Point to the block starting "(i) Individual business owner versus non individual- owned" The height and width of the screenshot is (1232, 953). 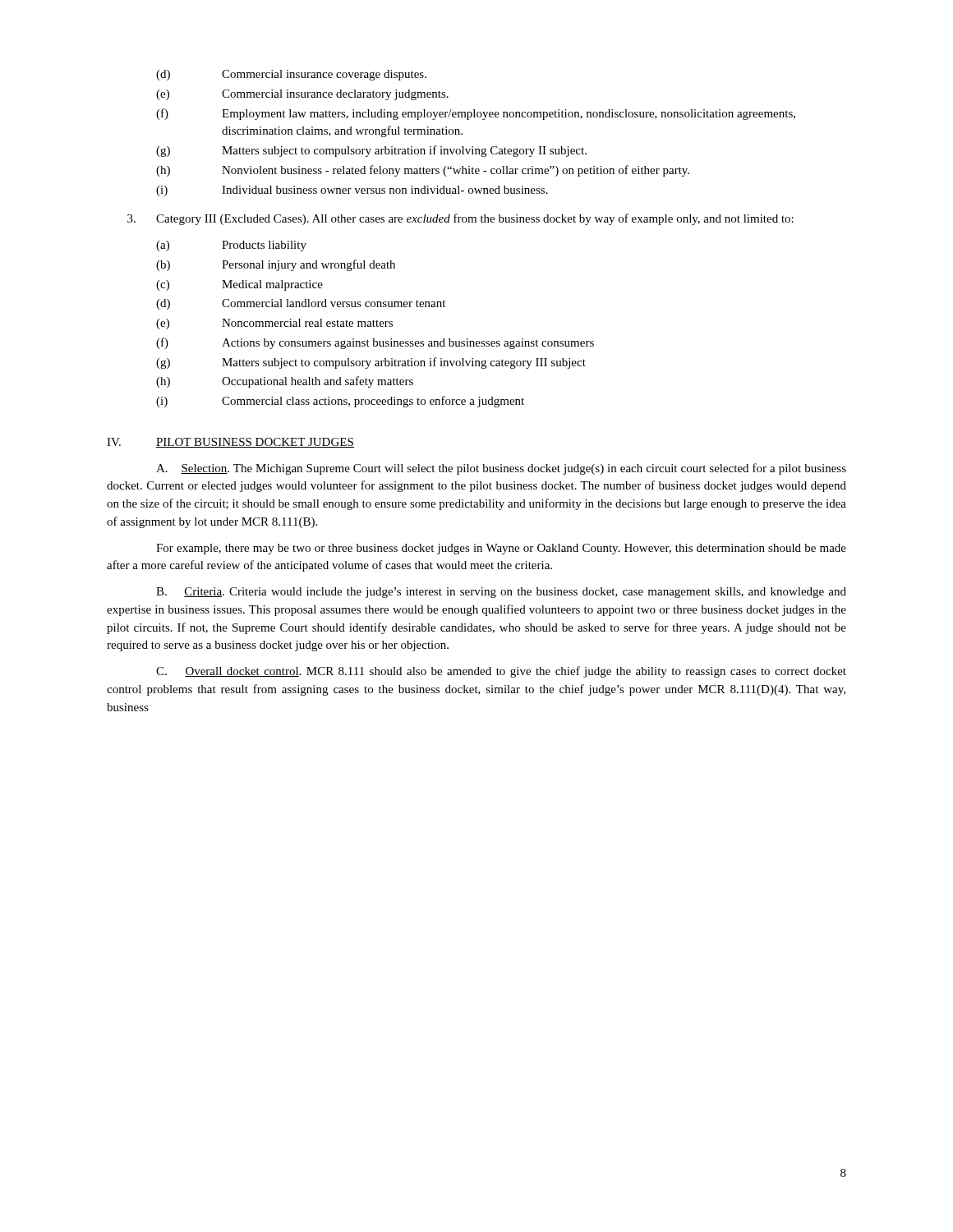click(x=476, y=190)
